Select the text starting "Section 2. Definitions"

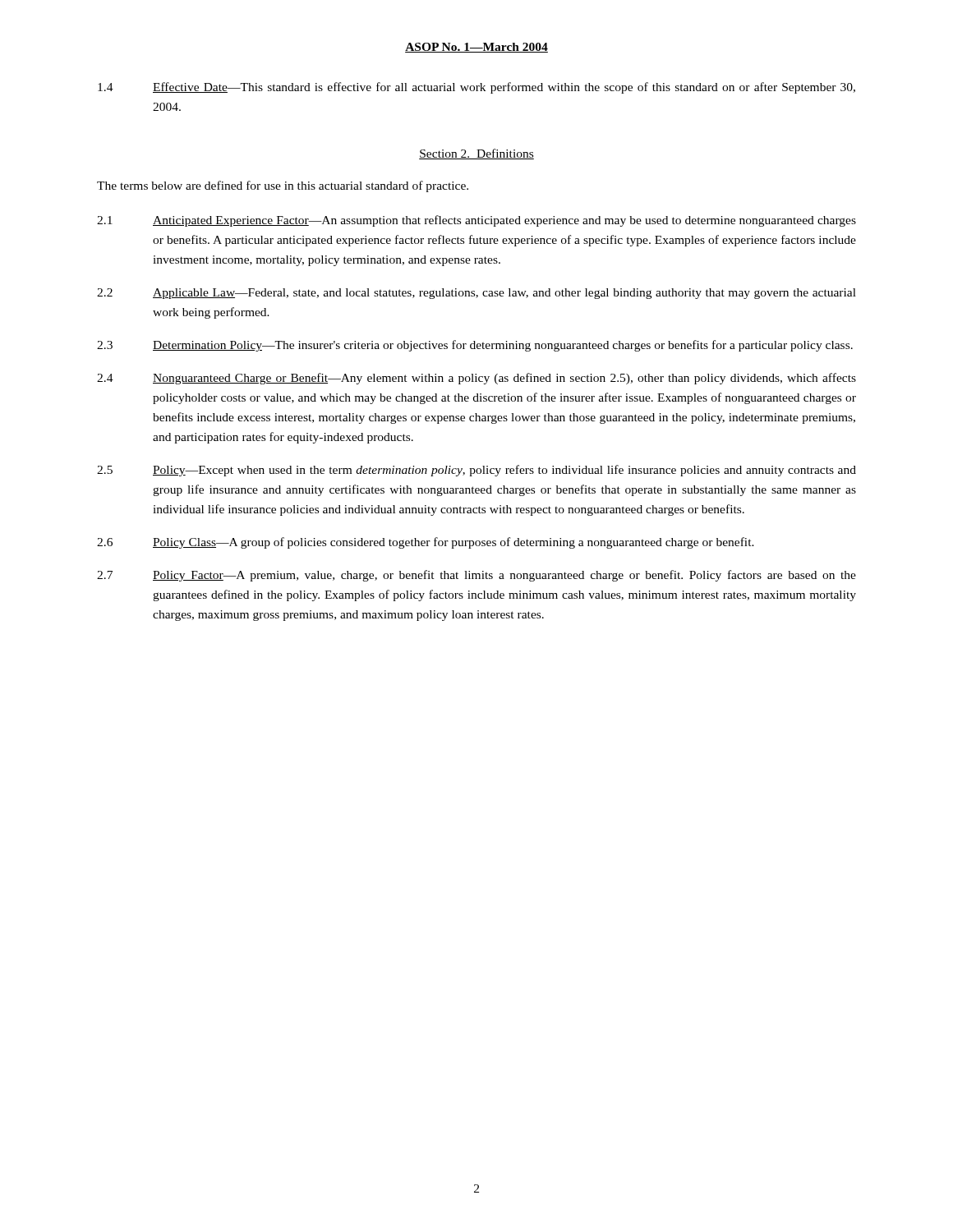pos(476,153)
